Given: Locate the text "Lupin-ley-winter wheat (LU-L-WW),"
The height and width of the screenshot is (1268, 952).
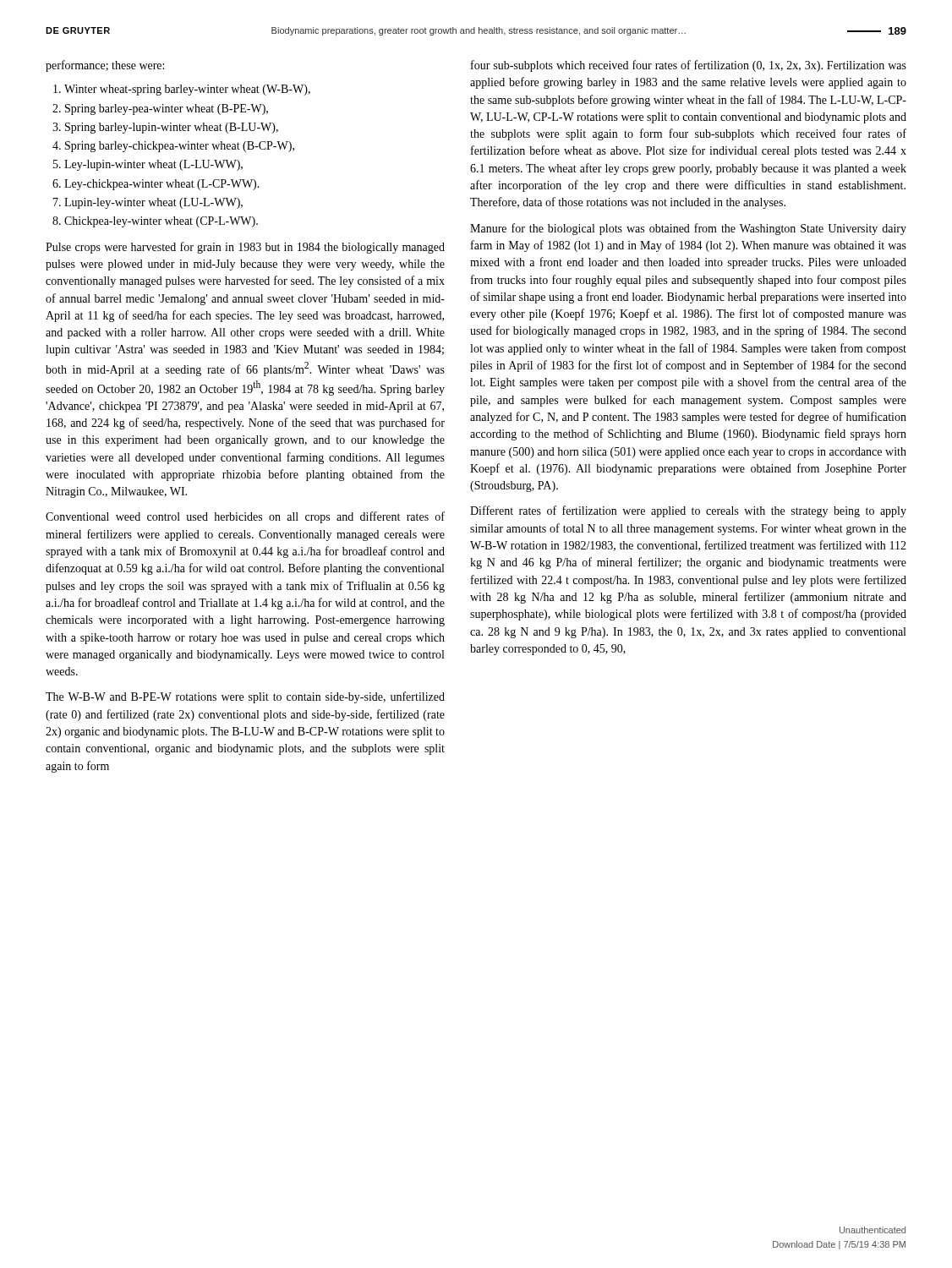Looking at the screenshot, I should tap(153, 203).
